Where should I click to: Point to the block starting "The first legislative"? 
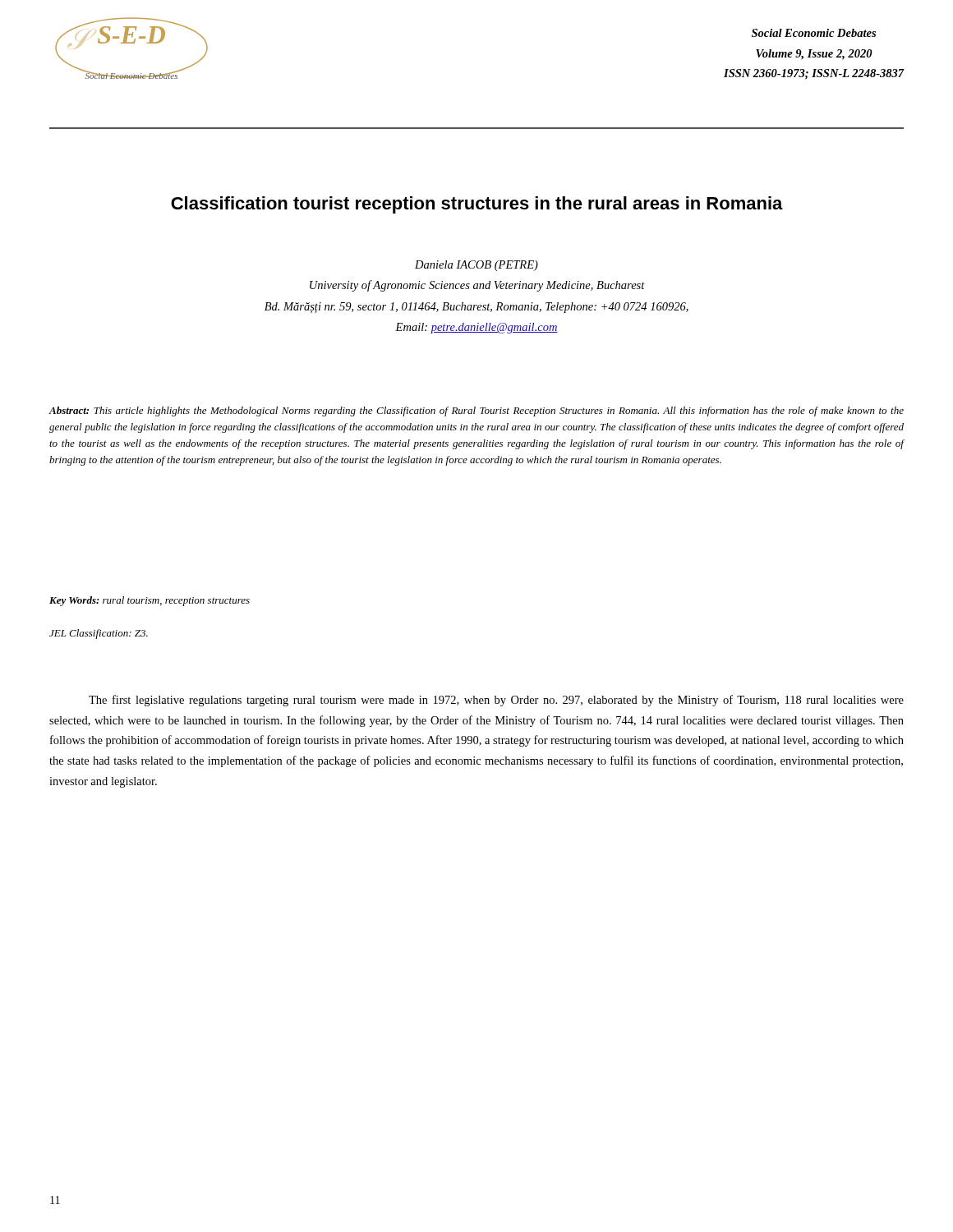point(476,740)
